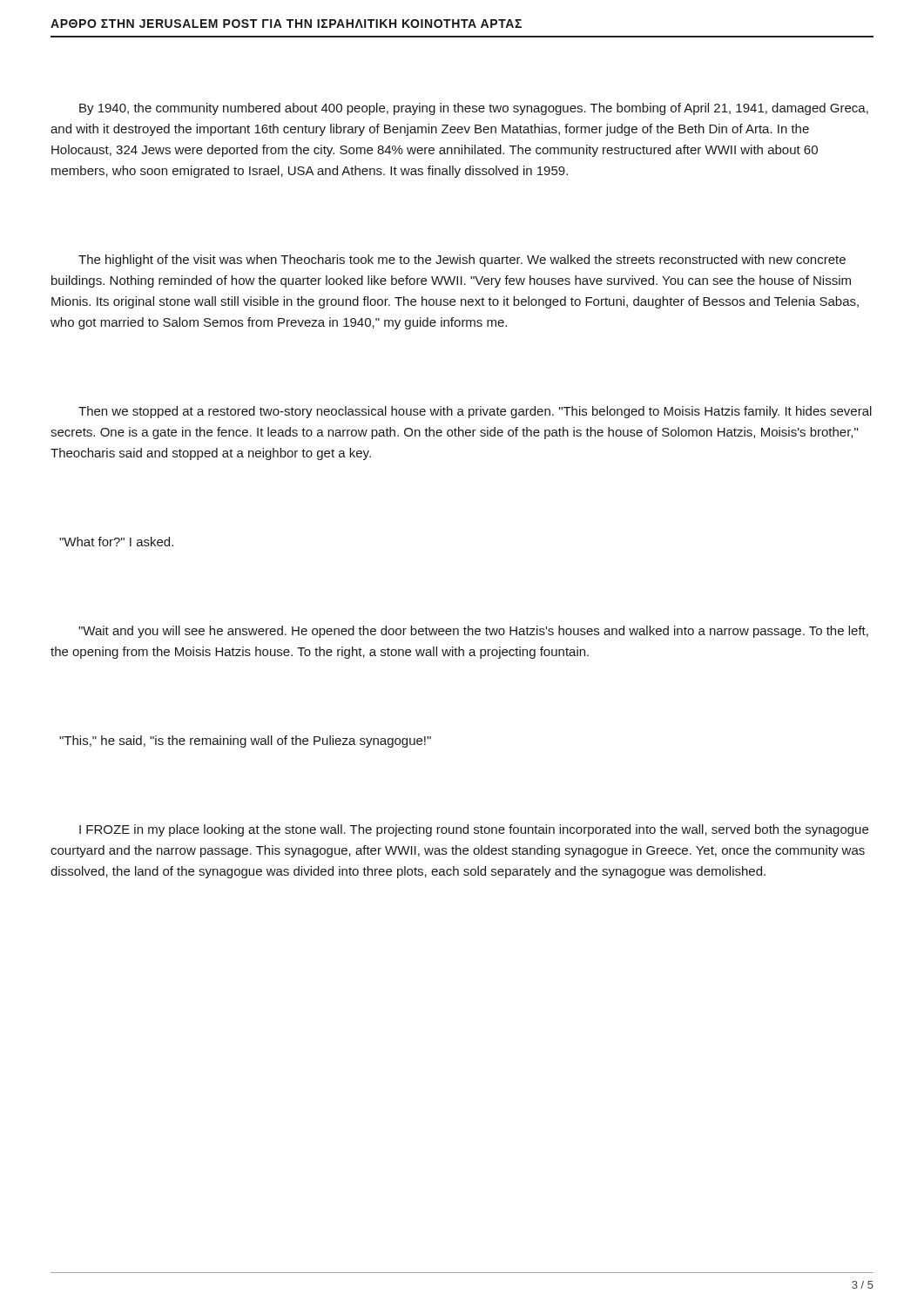Click on the text block containing "Then we stopped at a"

click(461, 432)
